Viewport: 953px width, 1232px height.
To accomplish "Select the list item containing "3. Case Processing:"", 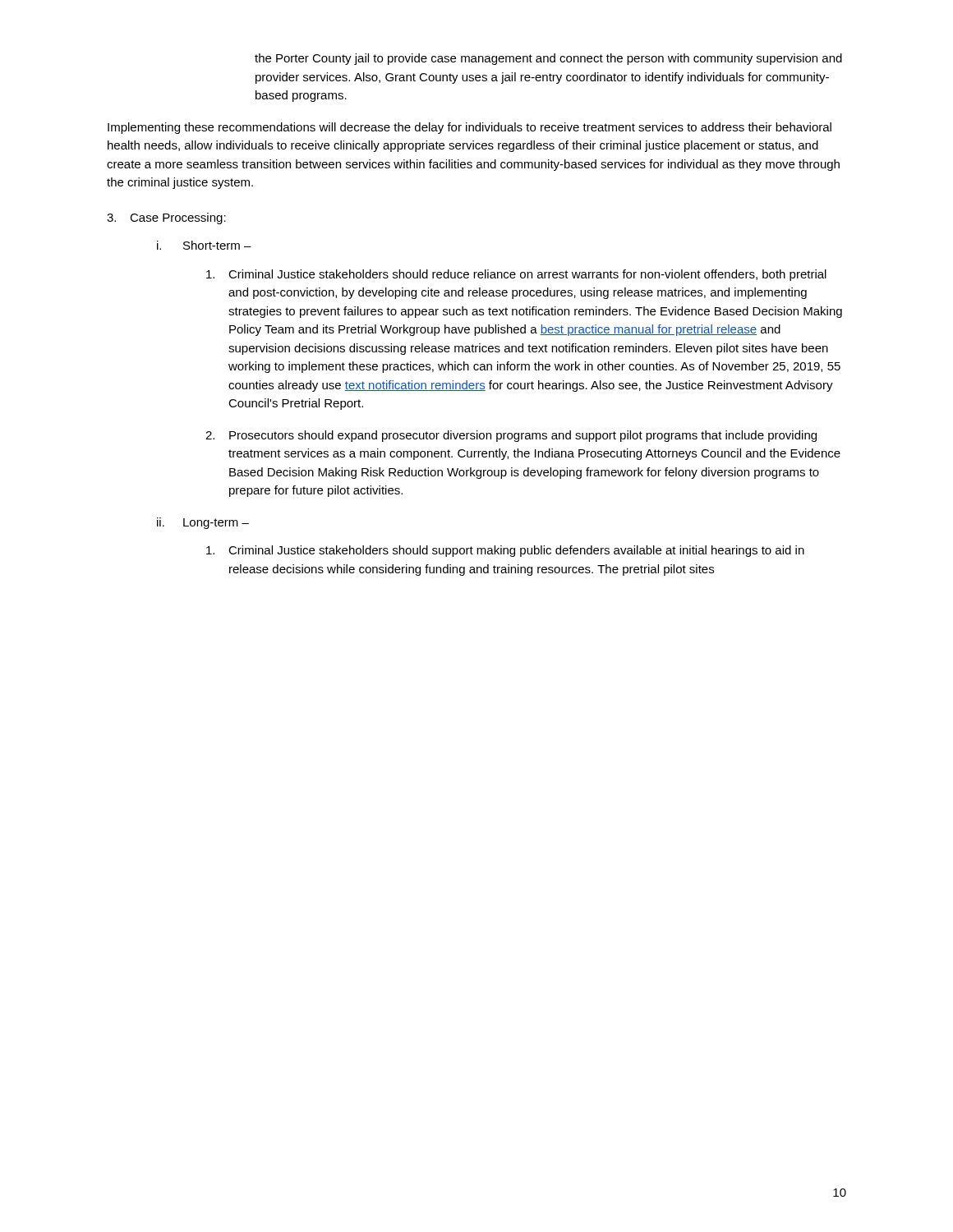I will (x=167, y=217).
